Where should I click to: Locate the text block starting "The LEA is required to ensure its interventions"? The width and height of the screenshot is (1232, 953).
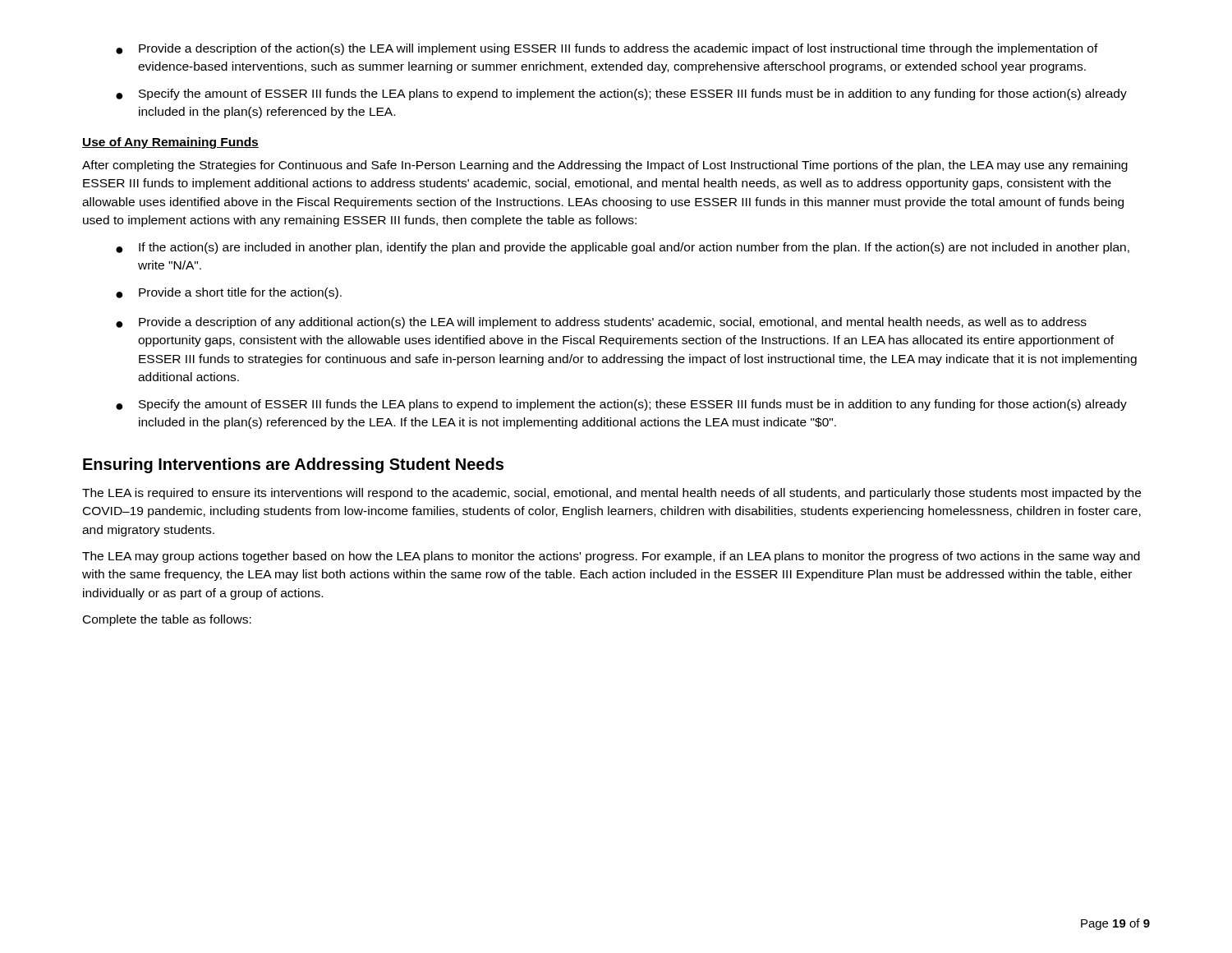[612, 511]
